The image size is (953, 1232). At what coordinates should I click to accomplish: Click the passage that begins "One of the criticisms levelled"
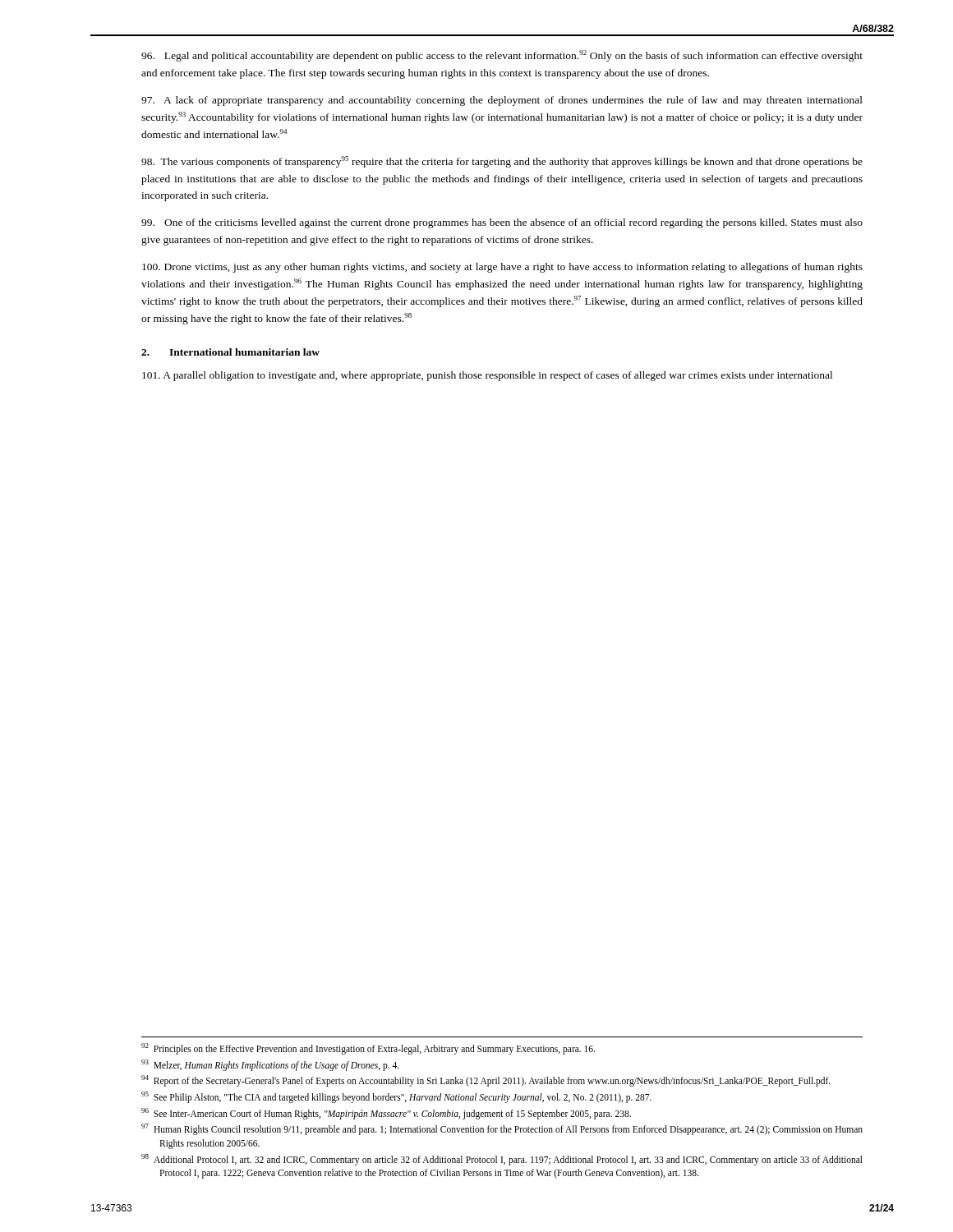point(502,231)
